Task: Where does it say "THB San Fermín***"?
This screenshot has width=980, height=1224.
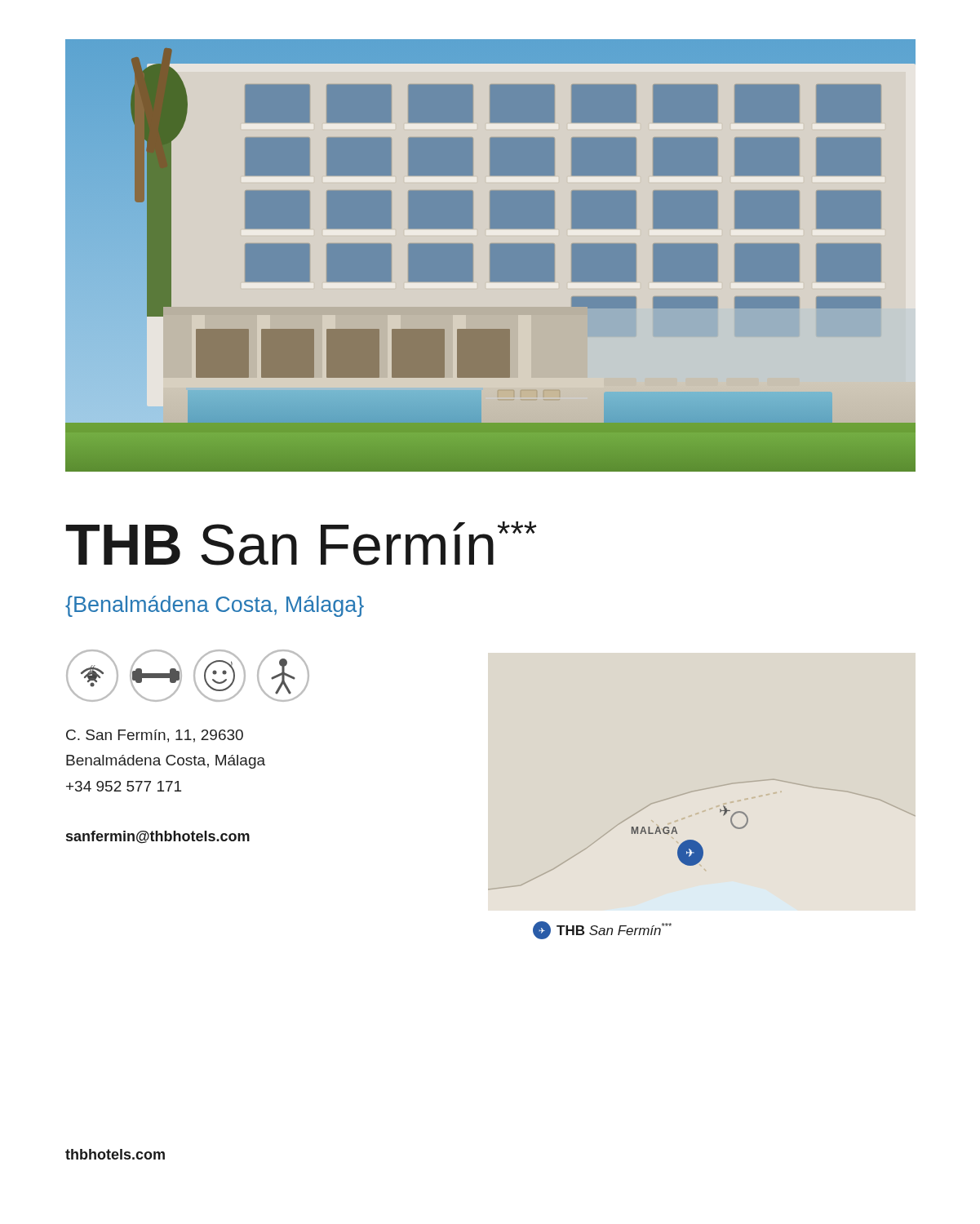Action: point(301,546)
